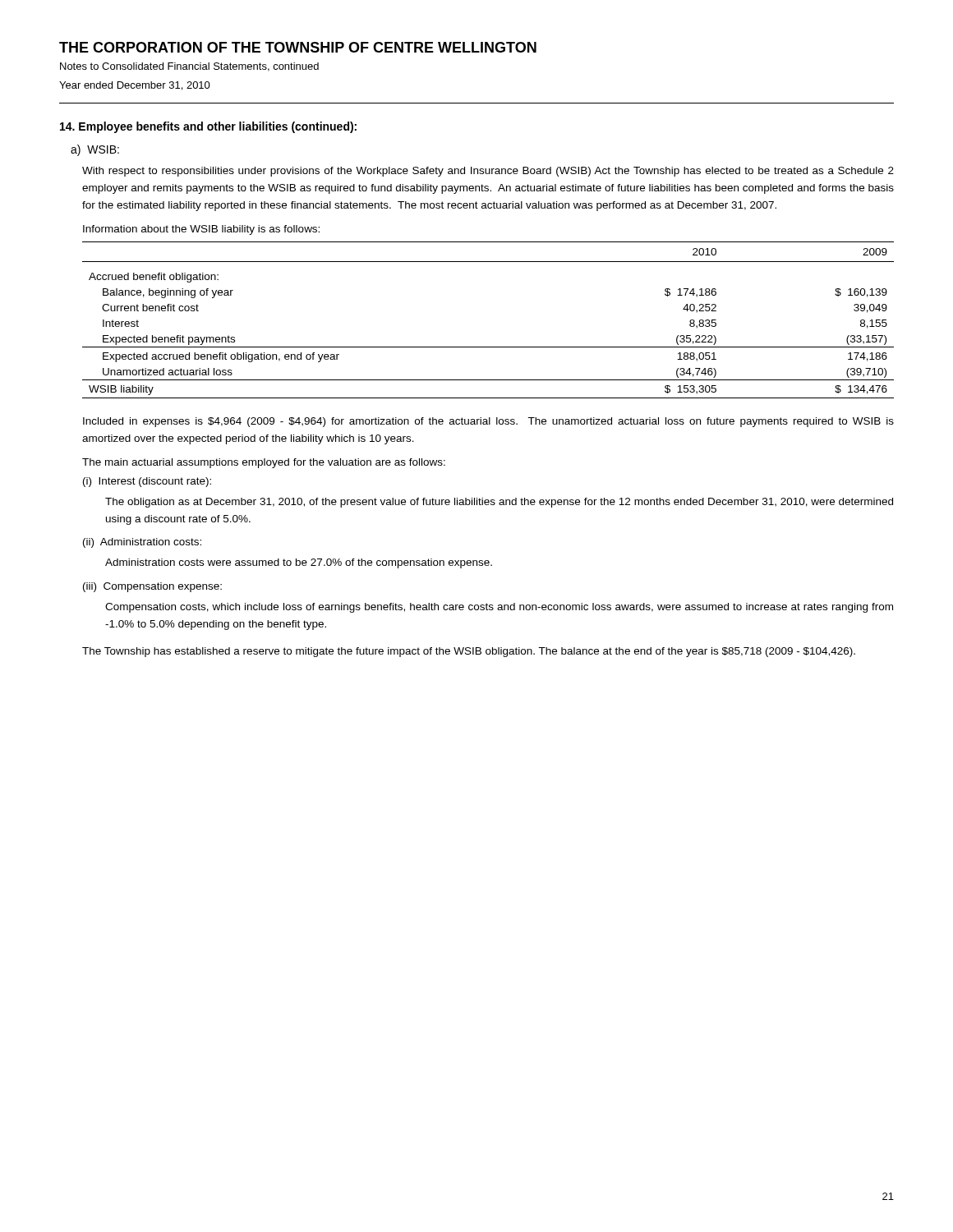Image resolution: width=953 pixels, height=1232 pixels.
Task: Point to the block beginning "The obligation as at December 31, 2010,"
Action: tap(499, 510)
